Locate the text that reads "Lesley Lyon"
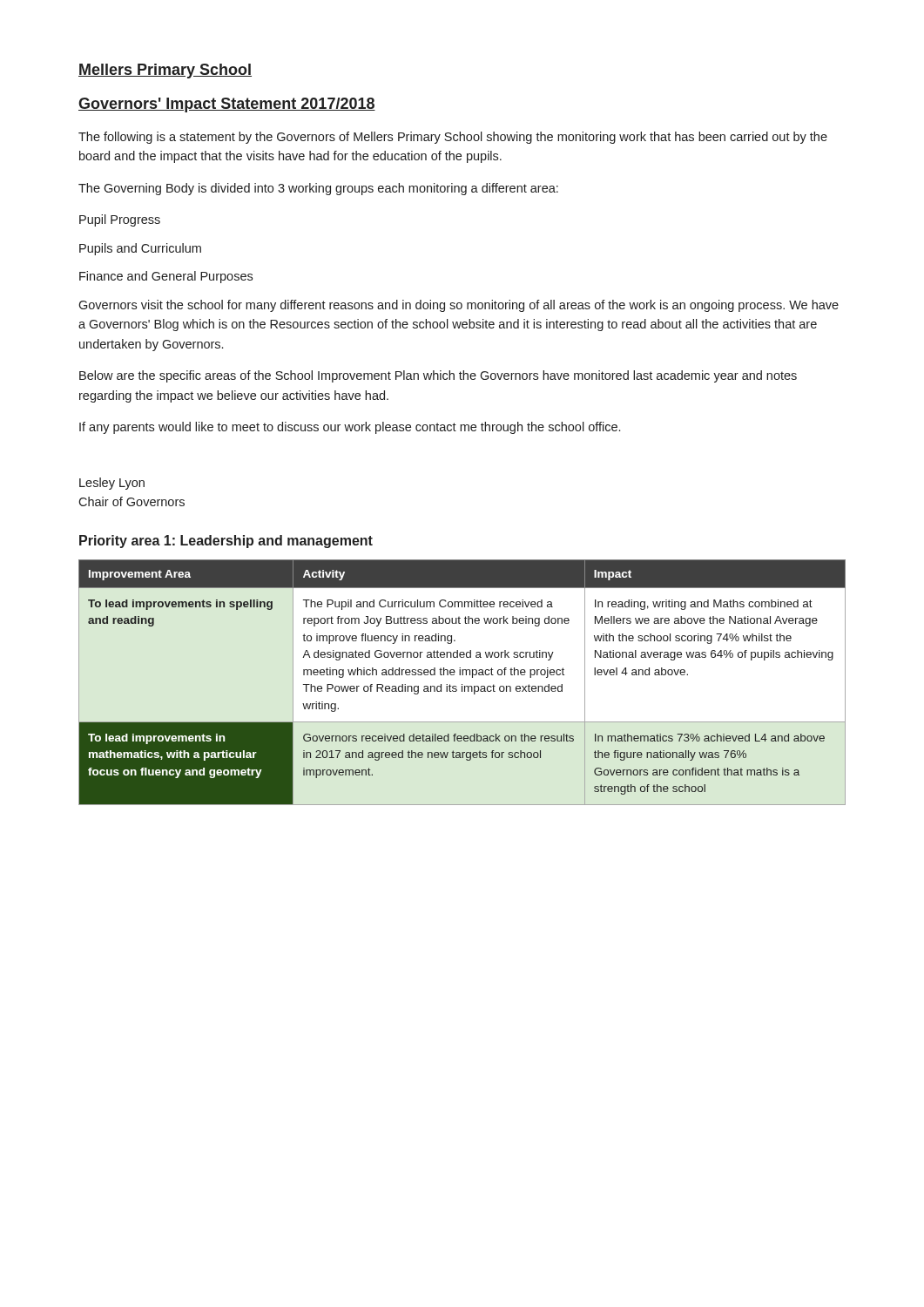 click(x=112, y=482)
